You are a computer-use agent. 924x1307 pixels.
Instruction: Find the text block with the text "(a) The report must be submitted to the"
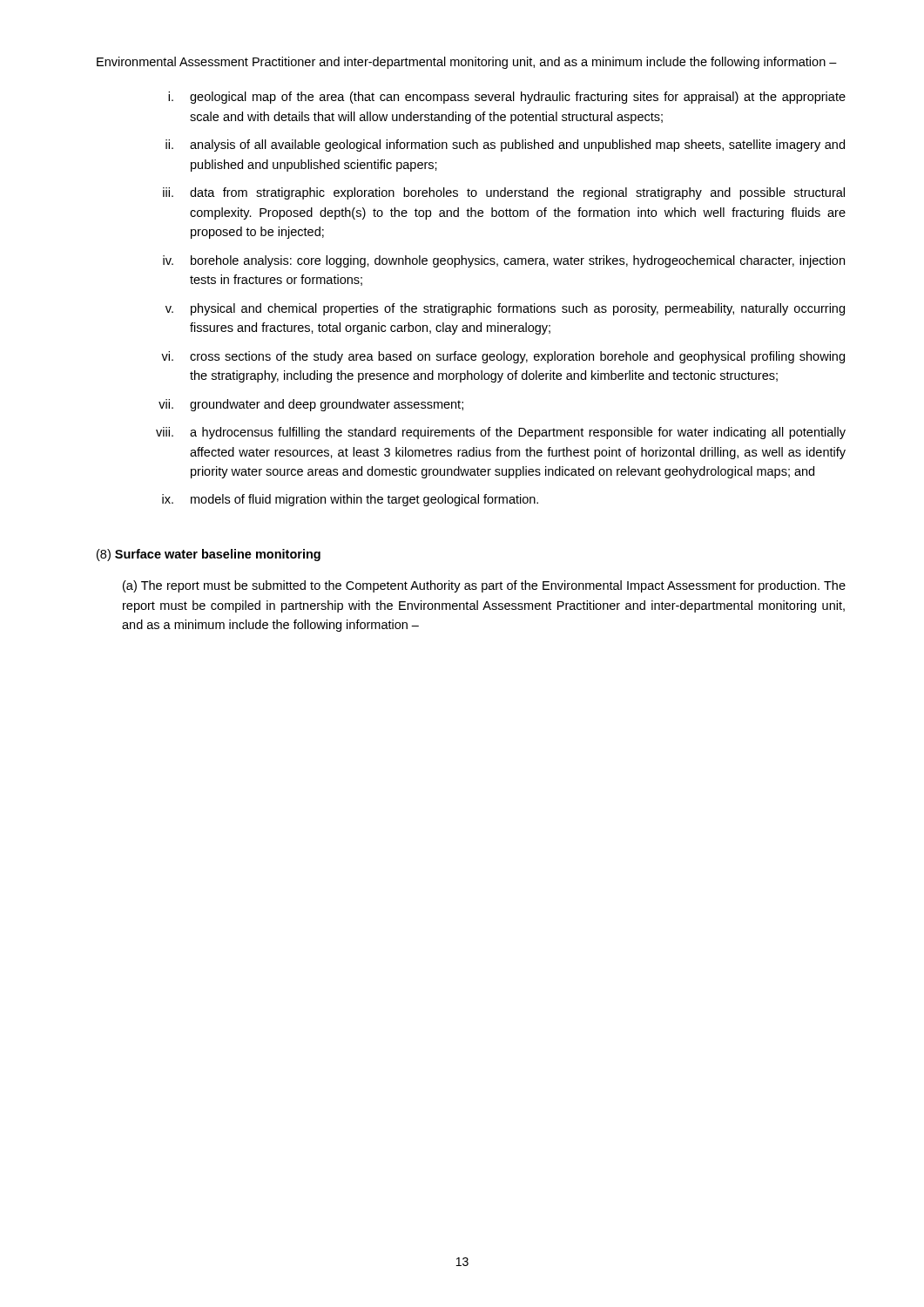[484, 605]
